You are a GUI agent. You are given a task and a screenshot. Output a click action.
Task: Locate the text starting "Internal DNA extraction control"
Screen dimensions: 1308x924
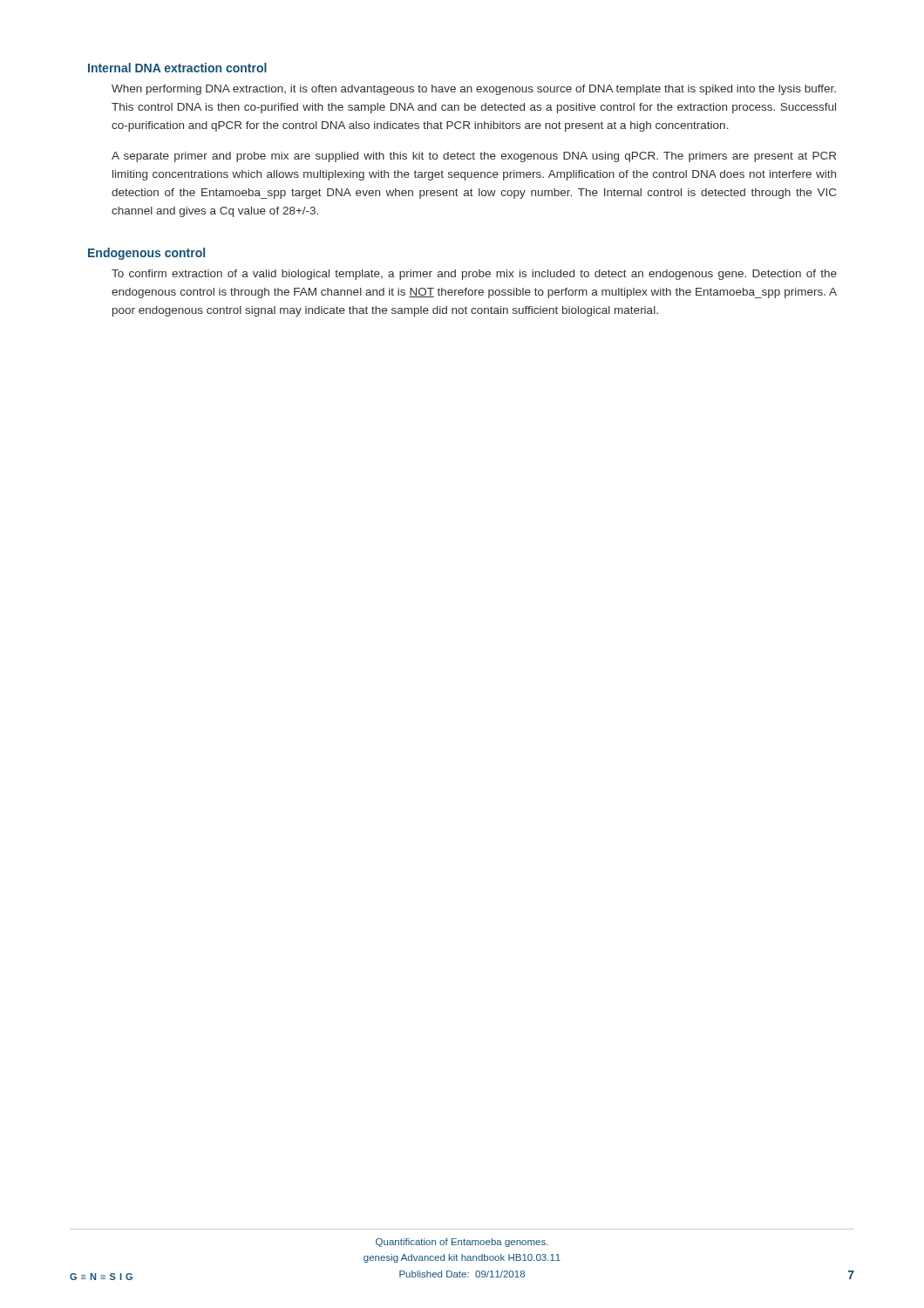click(177, 68)
